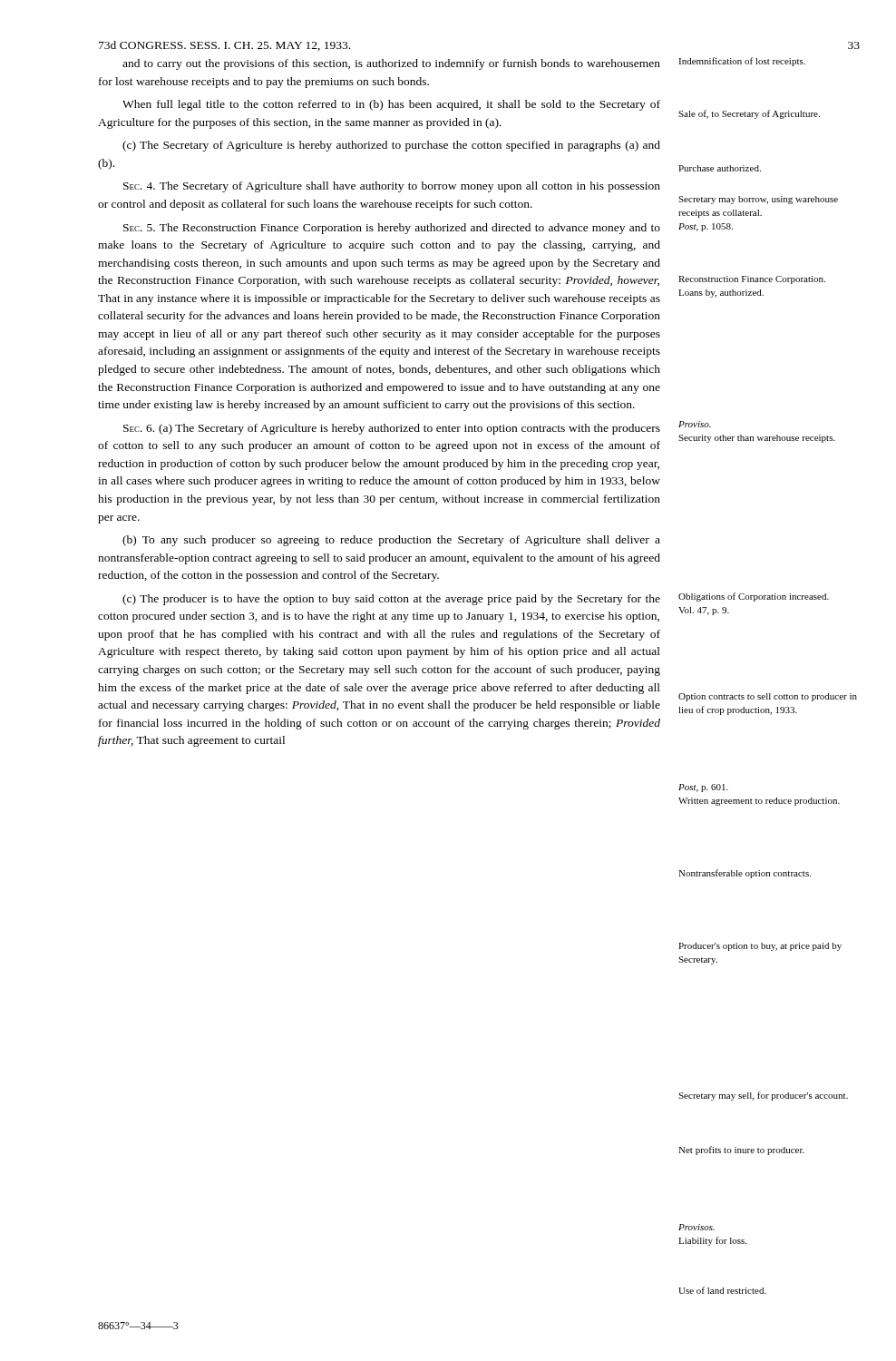Image resolution: width=896 pixels, height=1361 pixels.
Task: Find the text block with the text "Option contracts to sell cotton"
Action: pyautogui.click(x=768, y=703)
